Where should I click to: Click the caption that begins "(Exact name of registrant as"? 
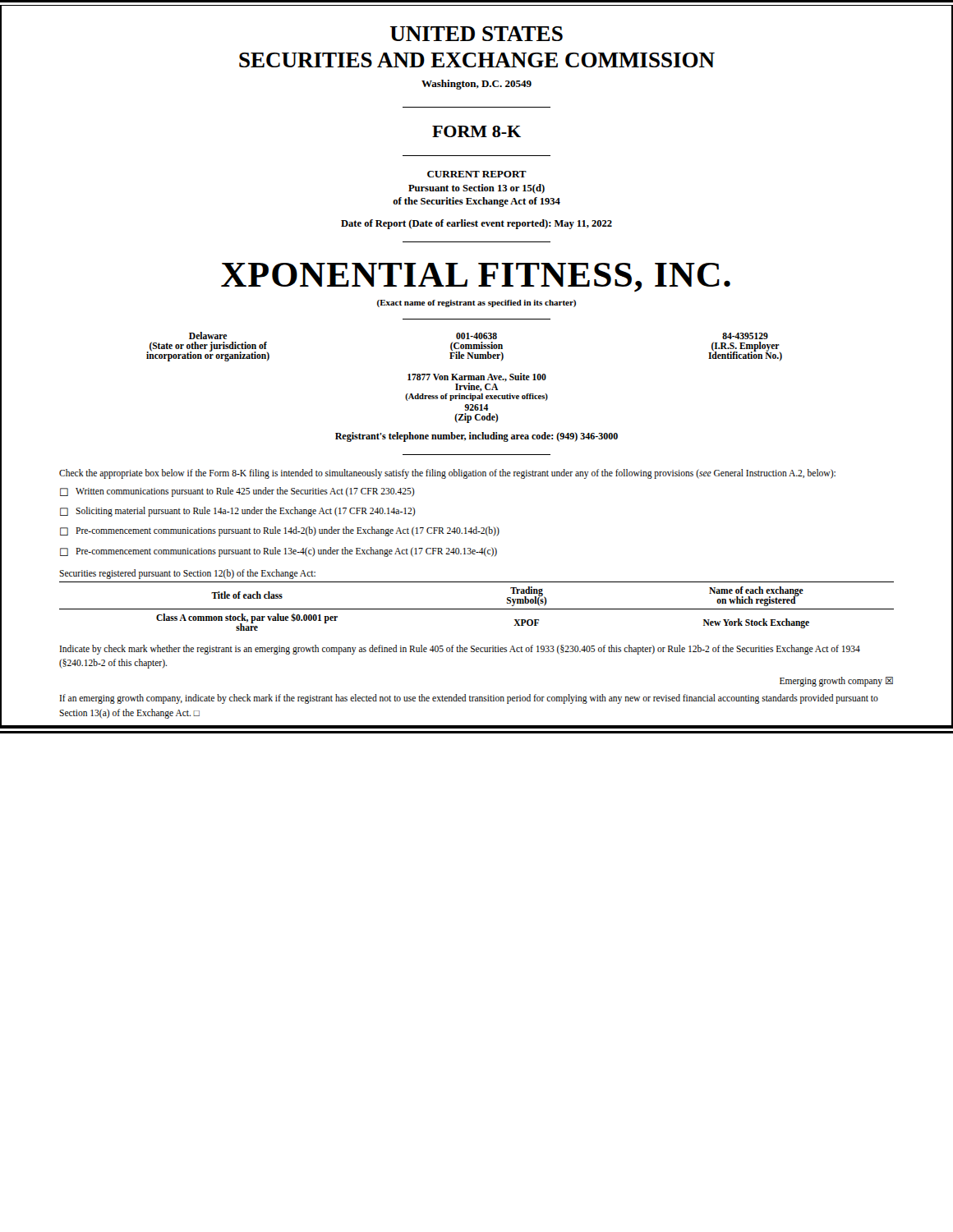[x=476, y=302]
